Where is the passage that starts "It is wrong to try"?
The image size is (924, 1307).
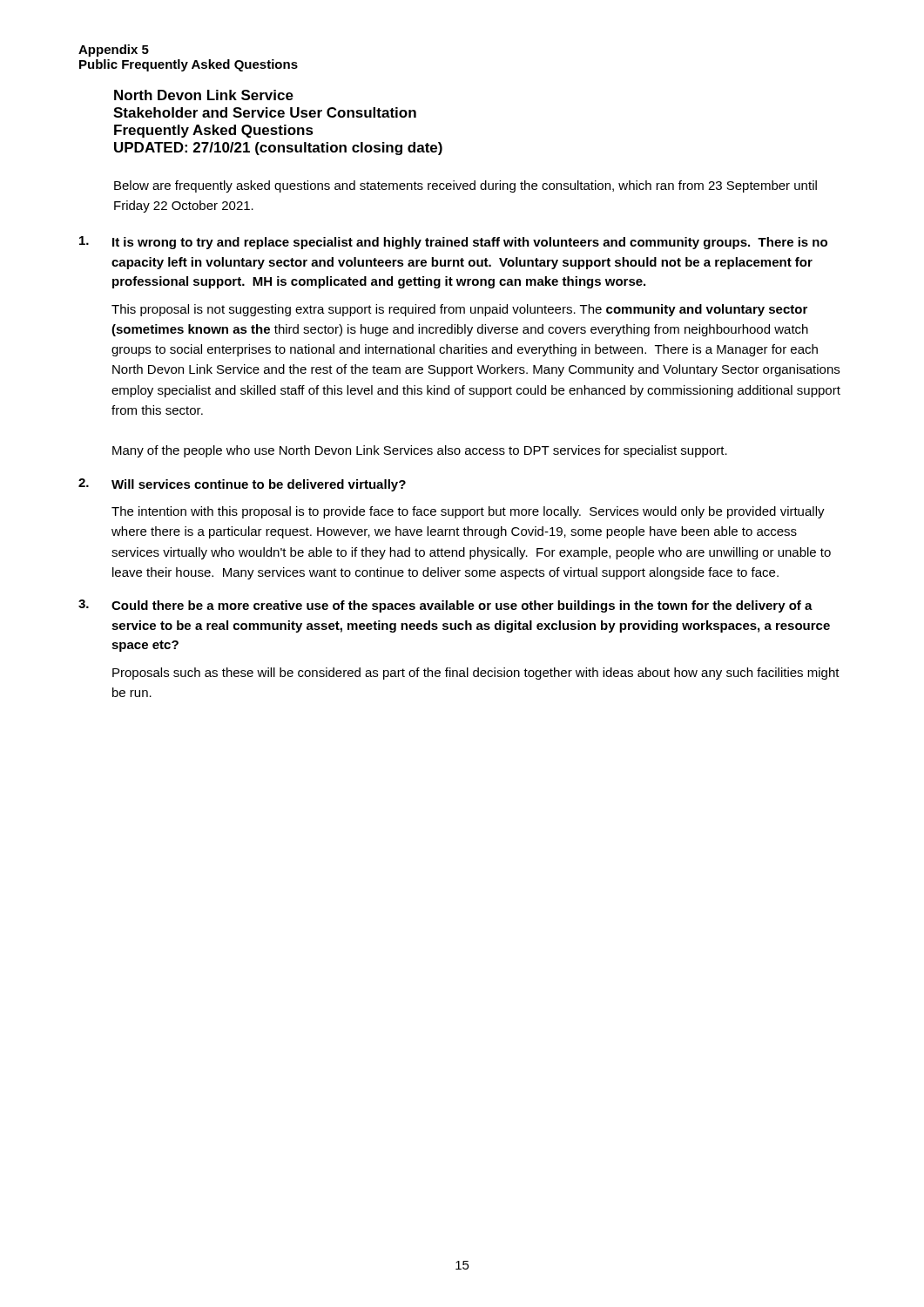462,262
